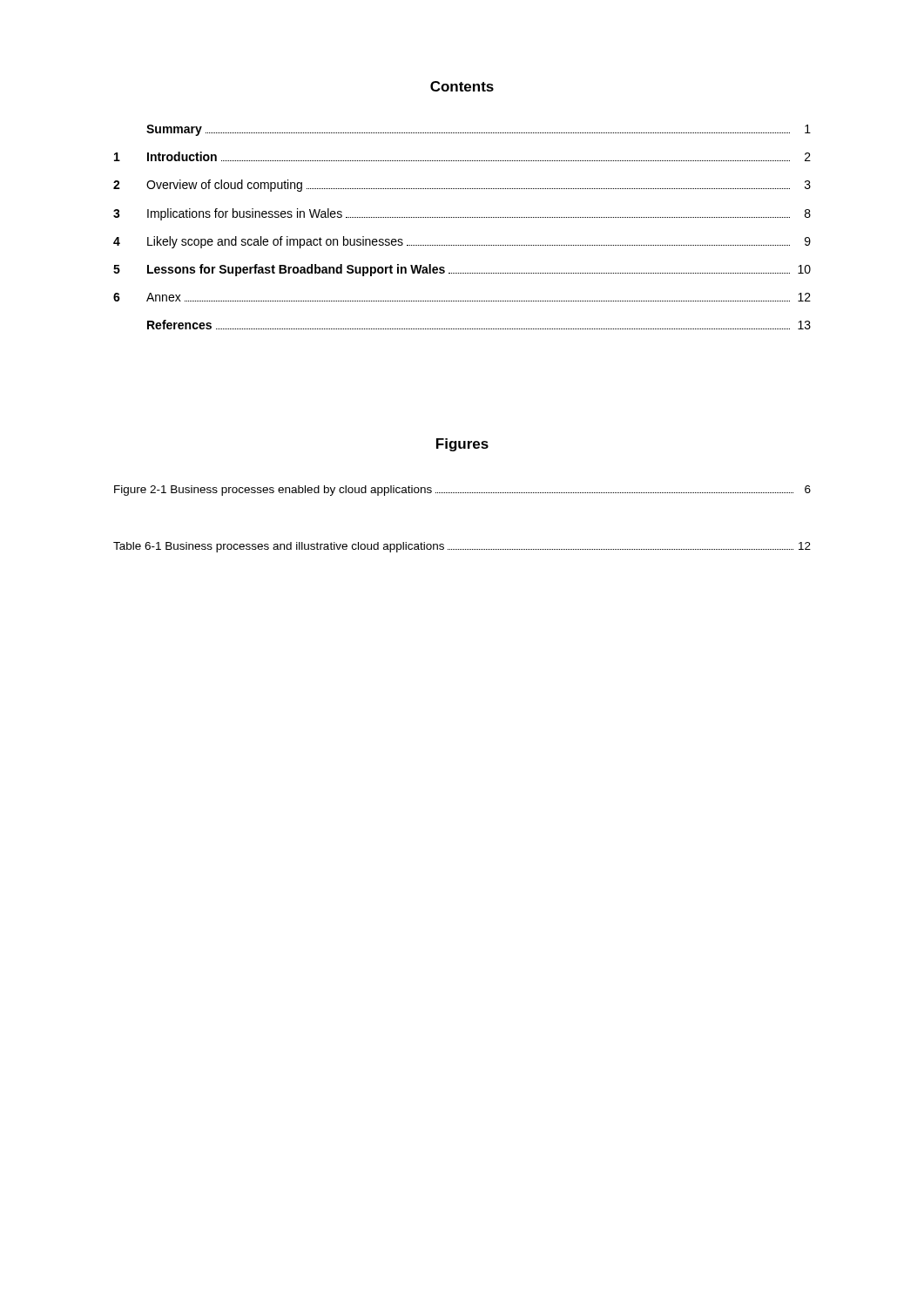Locate the text "2 Overview of cloud computing 3"
This screenshot has height=1307, width=924.
pos(462,185)
